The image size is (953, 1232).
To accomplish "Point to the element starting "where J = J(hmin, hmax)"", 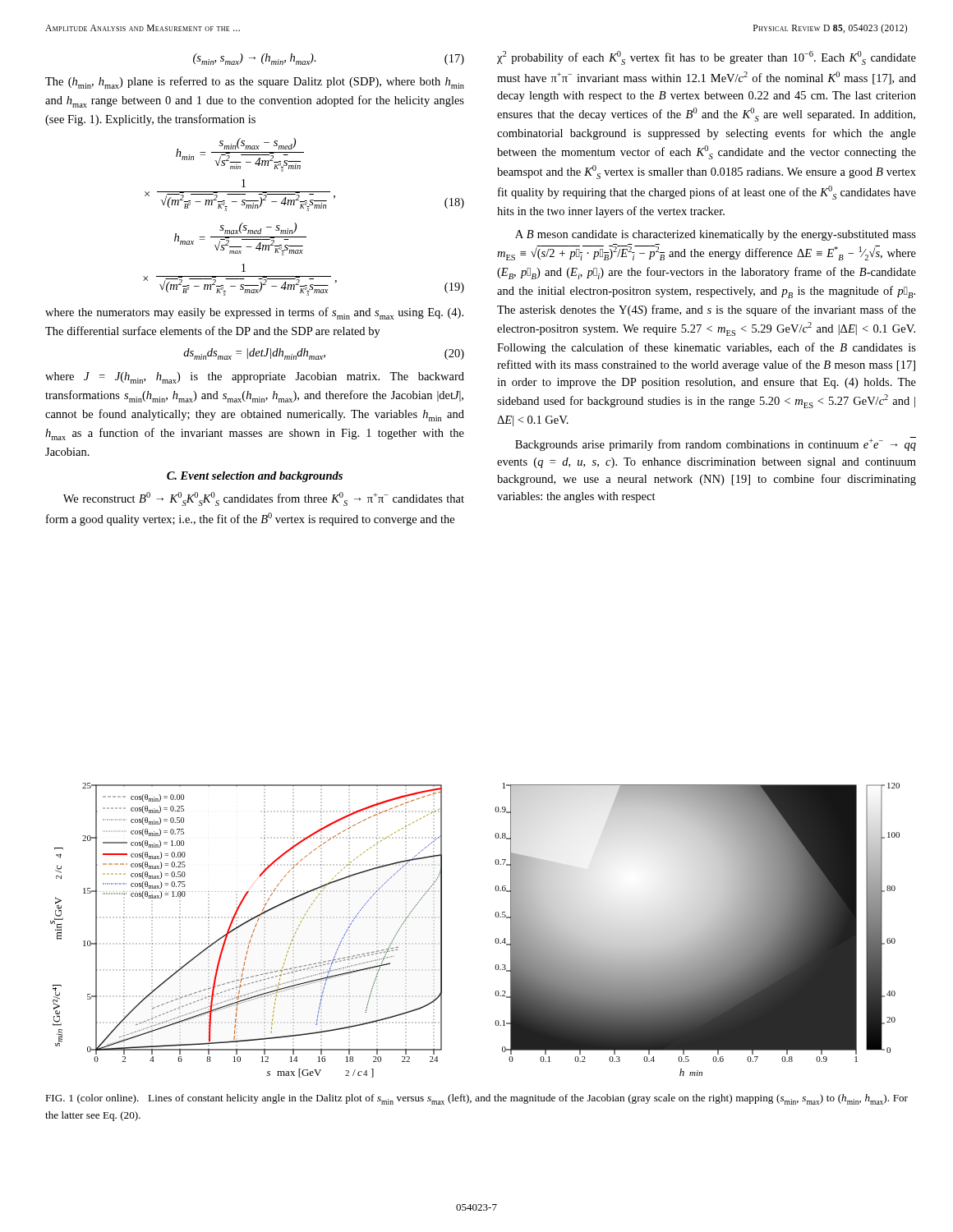I will [x=255, y=414].
